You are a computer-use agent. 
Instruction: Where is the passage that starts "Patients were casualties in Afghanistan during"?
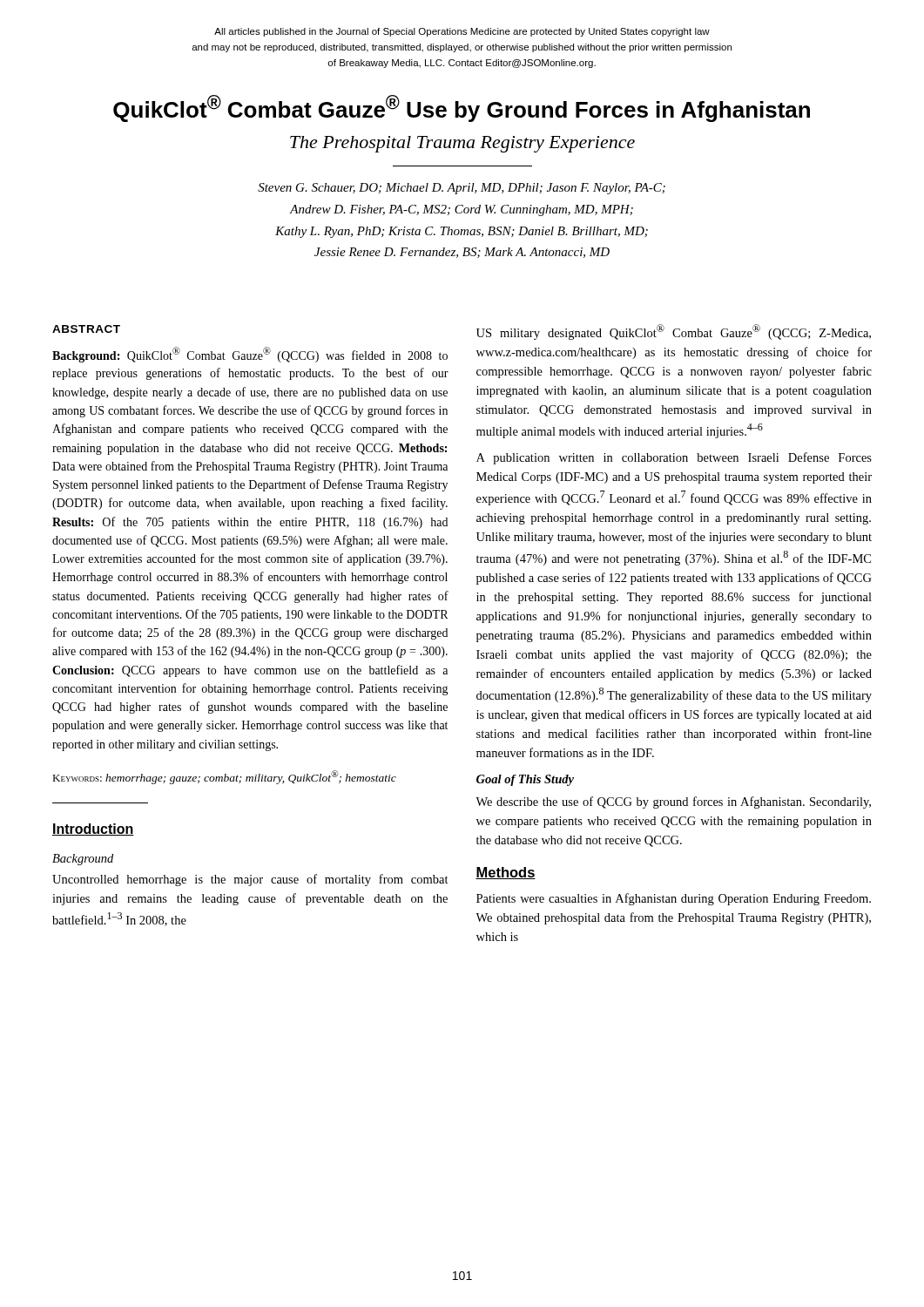pyautogui.click(x=674, y=918)
